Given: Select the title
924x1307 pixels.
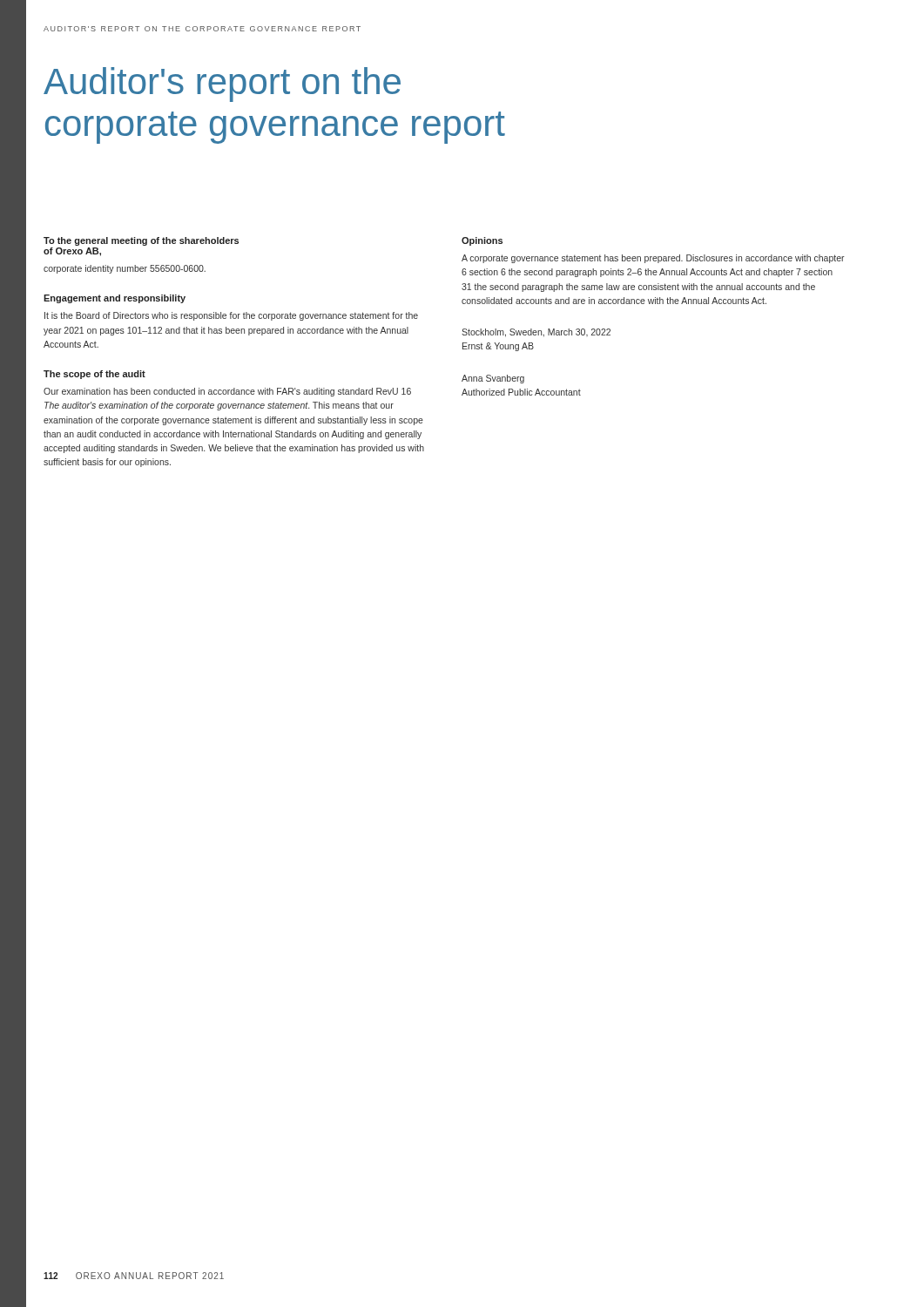Looking at the screenshot, I should pos(287,103).
